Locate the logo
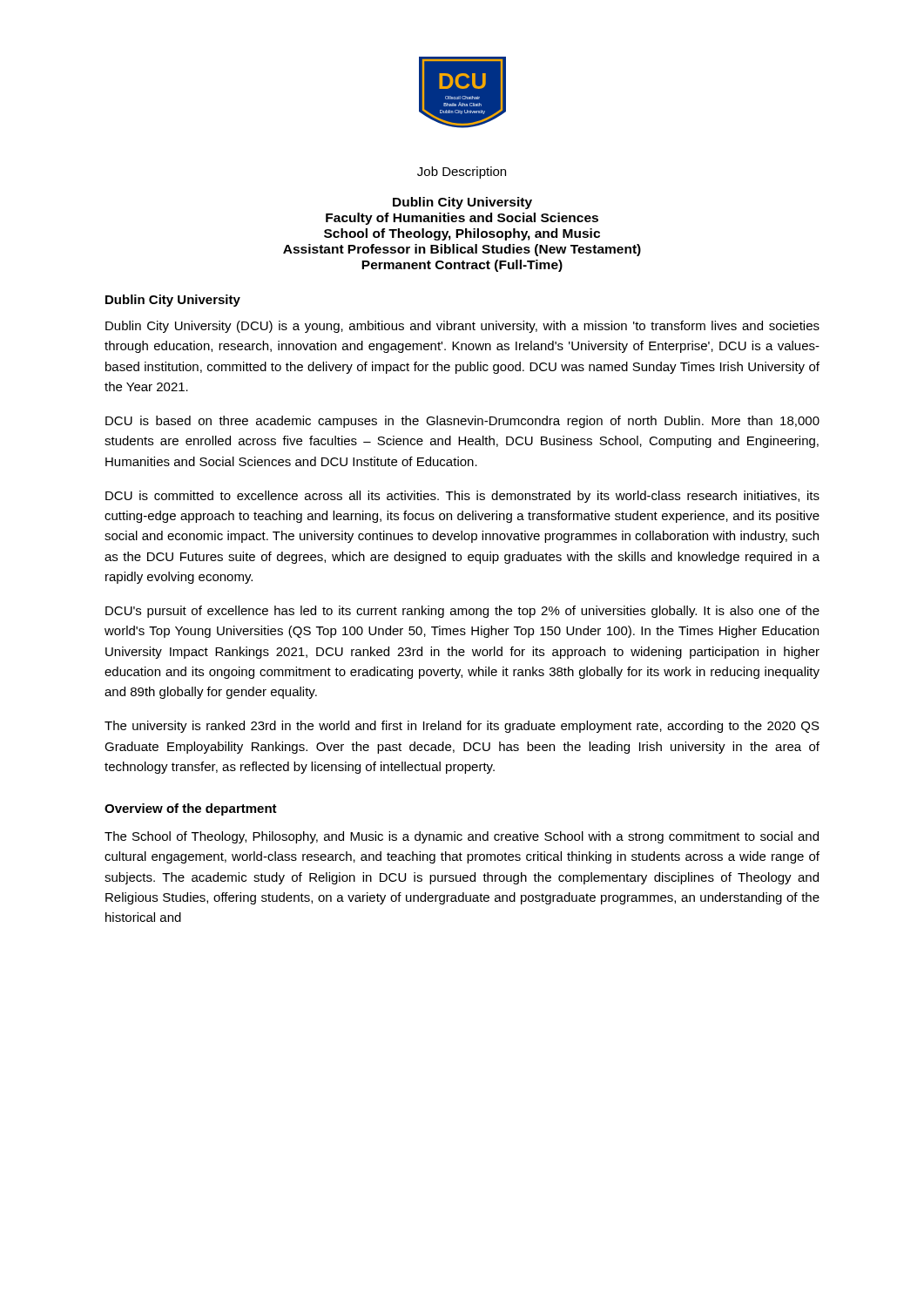Viewport: 924px width, 1307px height. 462,100
